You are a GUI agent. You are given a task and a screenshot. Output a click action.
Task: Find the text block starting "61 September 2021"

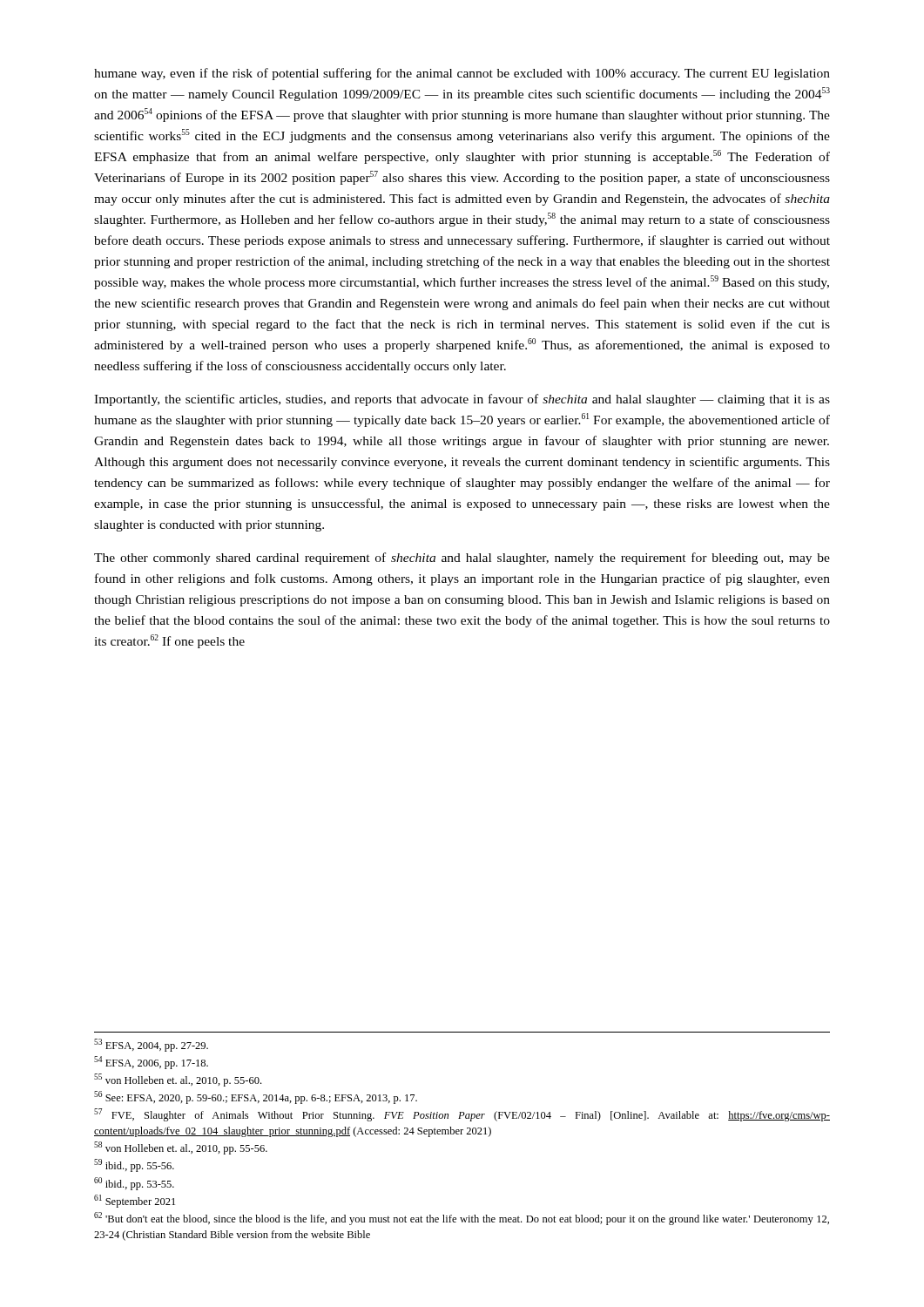(135, 1201)
